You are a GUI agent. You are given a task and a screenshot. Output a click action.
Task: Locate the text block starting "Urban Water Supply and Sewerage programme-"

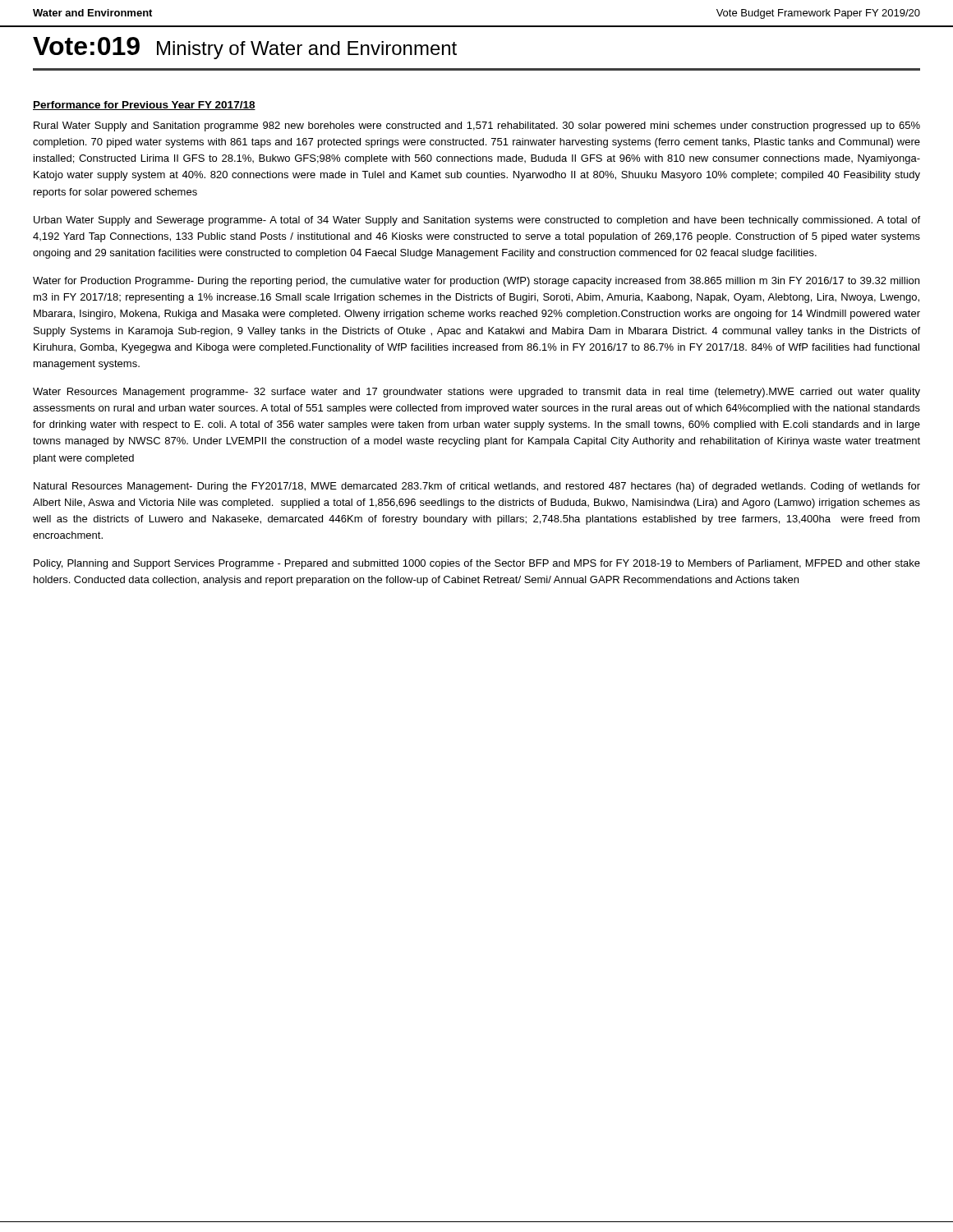tap(476, 236)
